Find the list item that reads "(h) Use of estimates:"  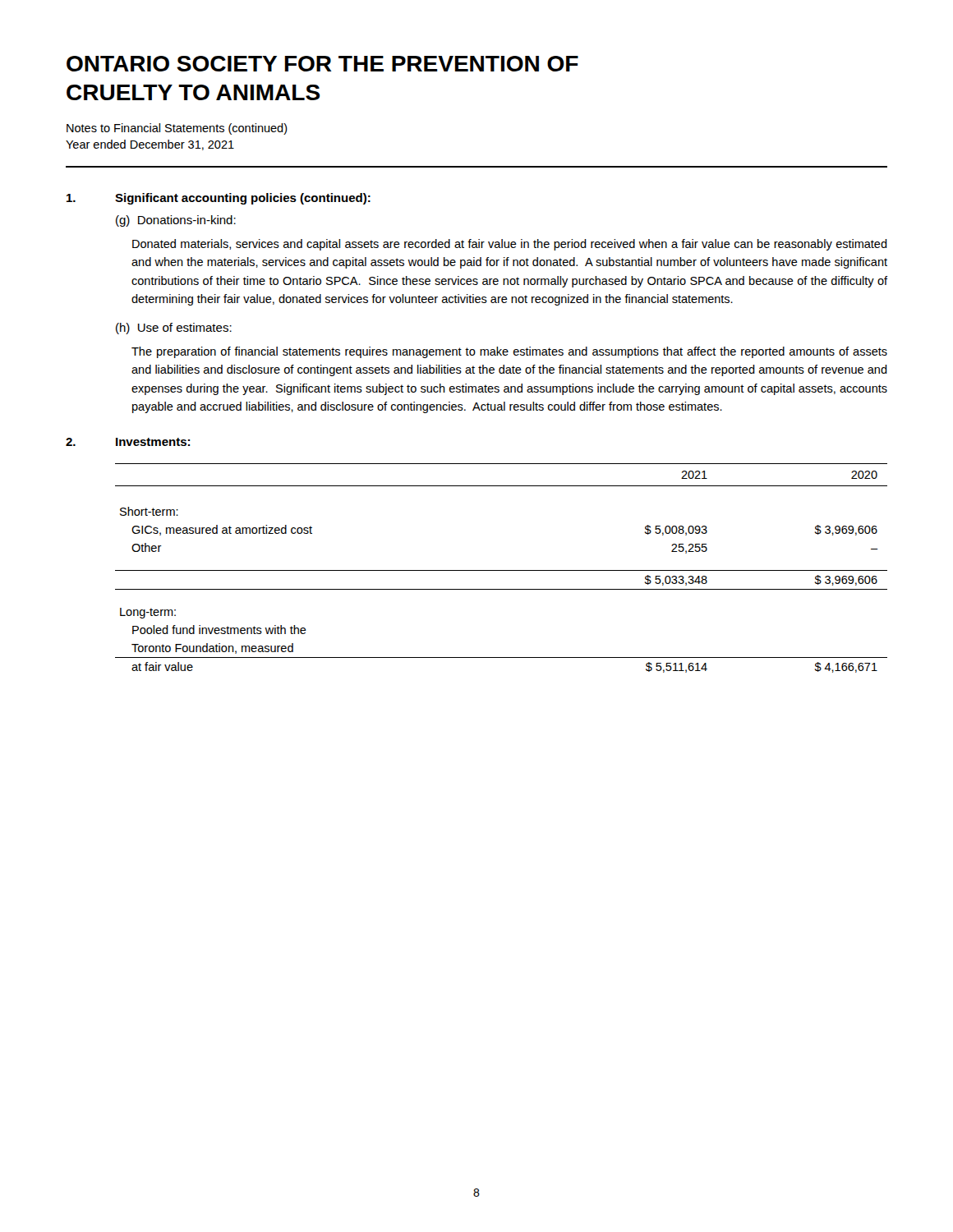(174, 329)
